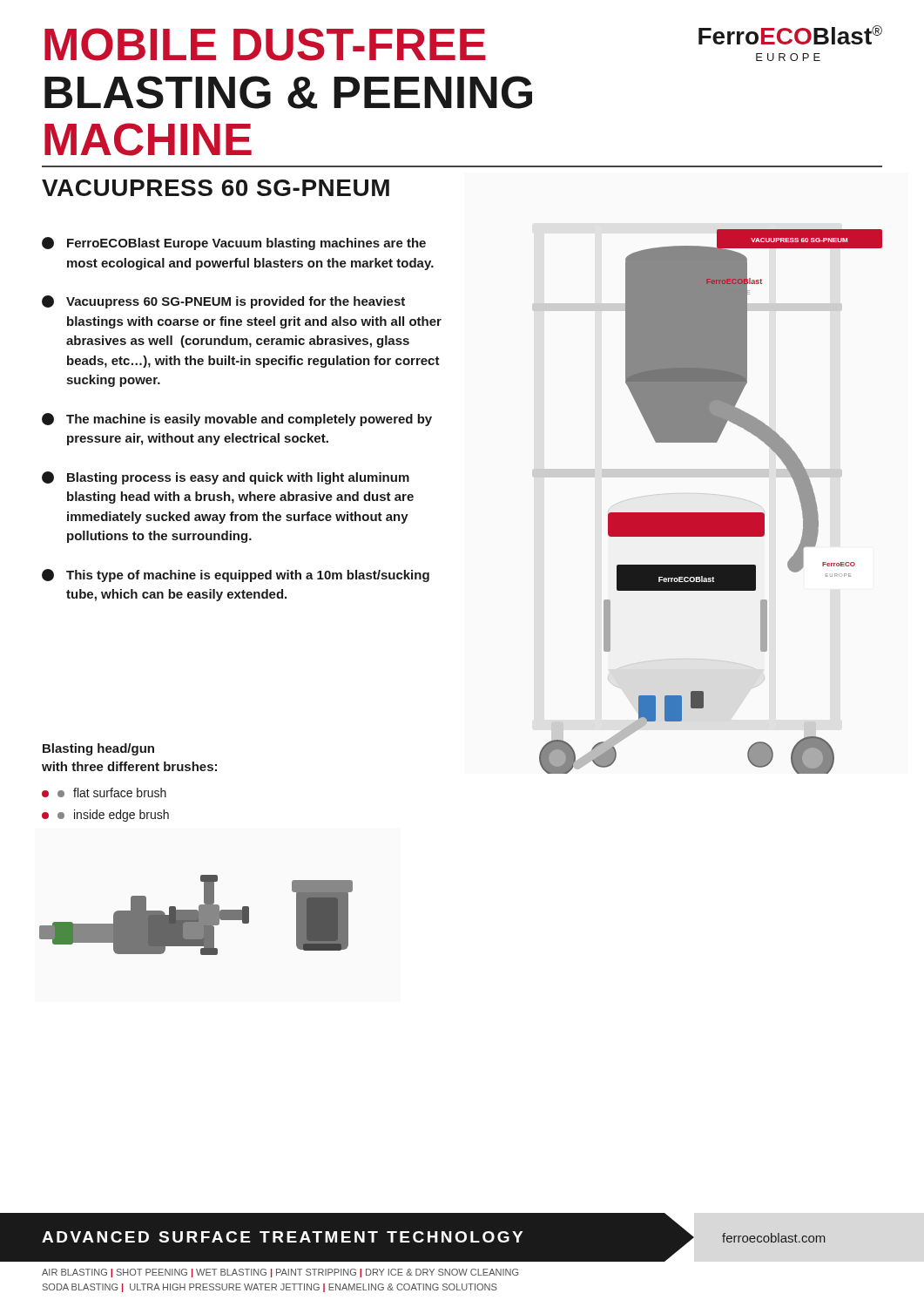Navigate to the block starting "ADVANCED SURFACE TREATMENT"
Screen dimensions: 1307x924
tap(462, 1237)
